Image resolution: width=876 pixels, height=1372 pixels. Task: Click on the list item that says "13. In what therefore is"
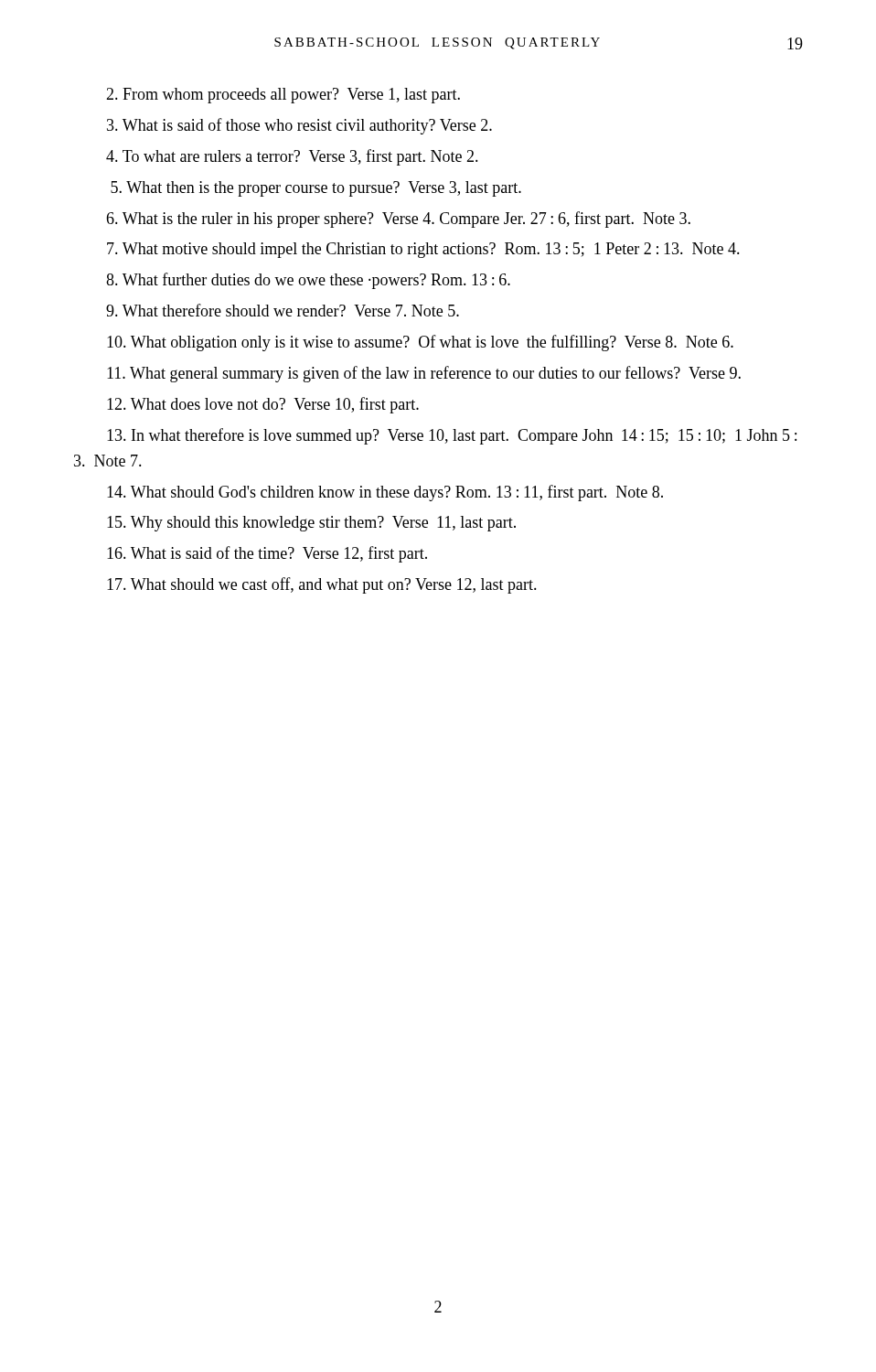(x=437, y=448)
